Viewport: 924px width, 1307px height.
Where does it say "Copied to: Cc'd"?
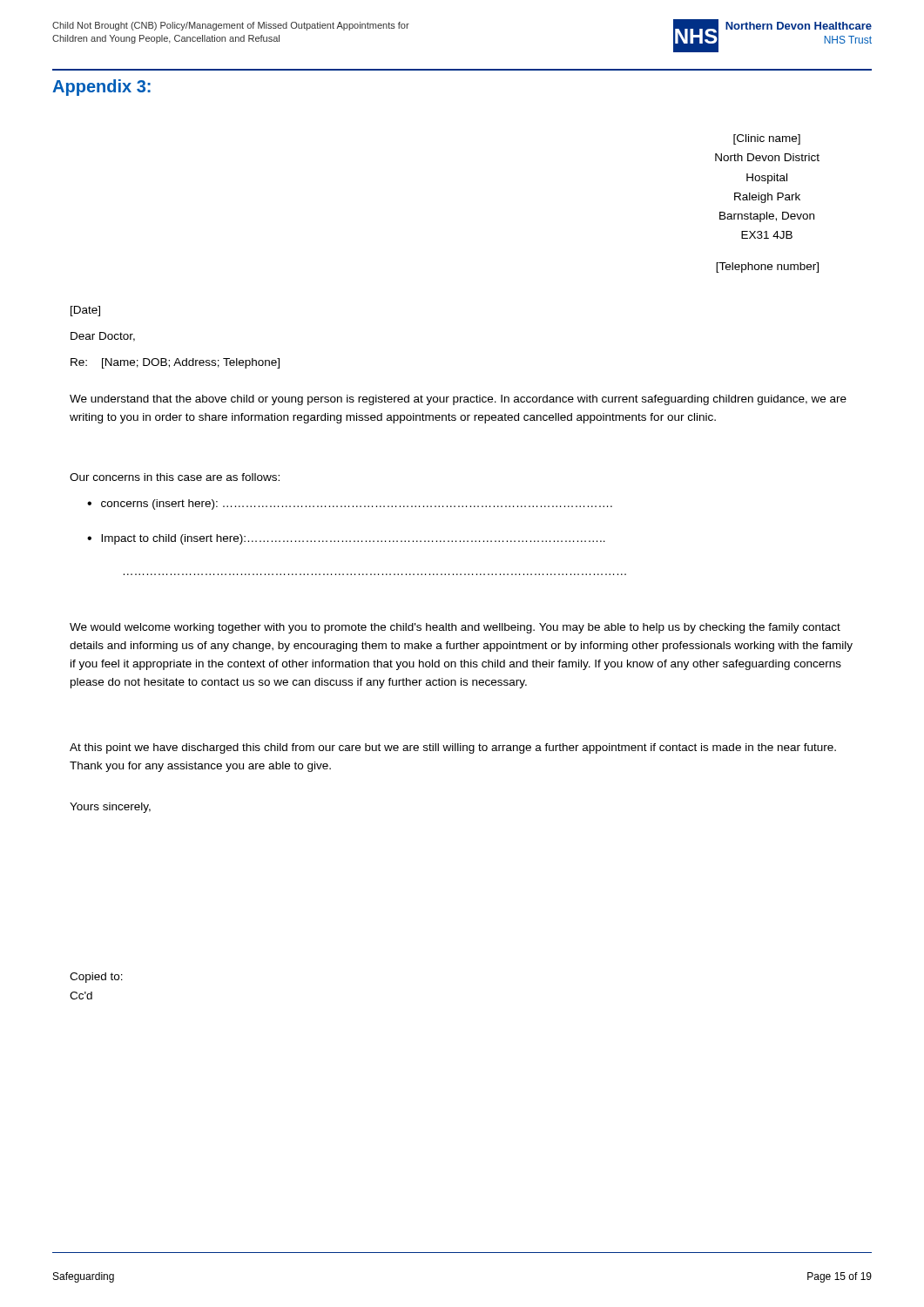pyautogui.click(x=96, y=986)
